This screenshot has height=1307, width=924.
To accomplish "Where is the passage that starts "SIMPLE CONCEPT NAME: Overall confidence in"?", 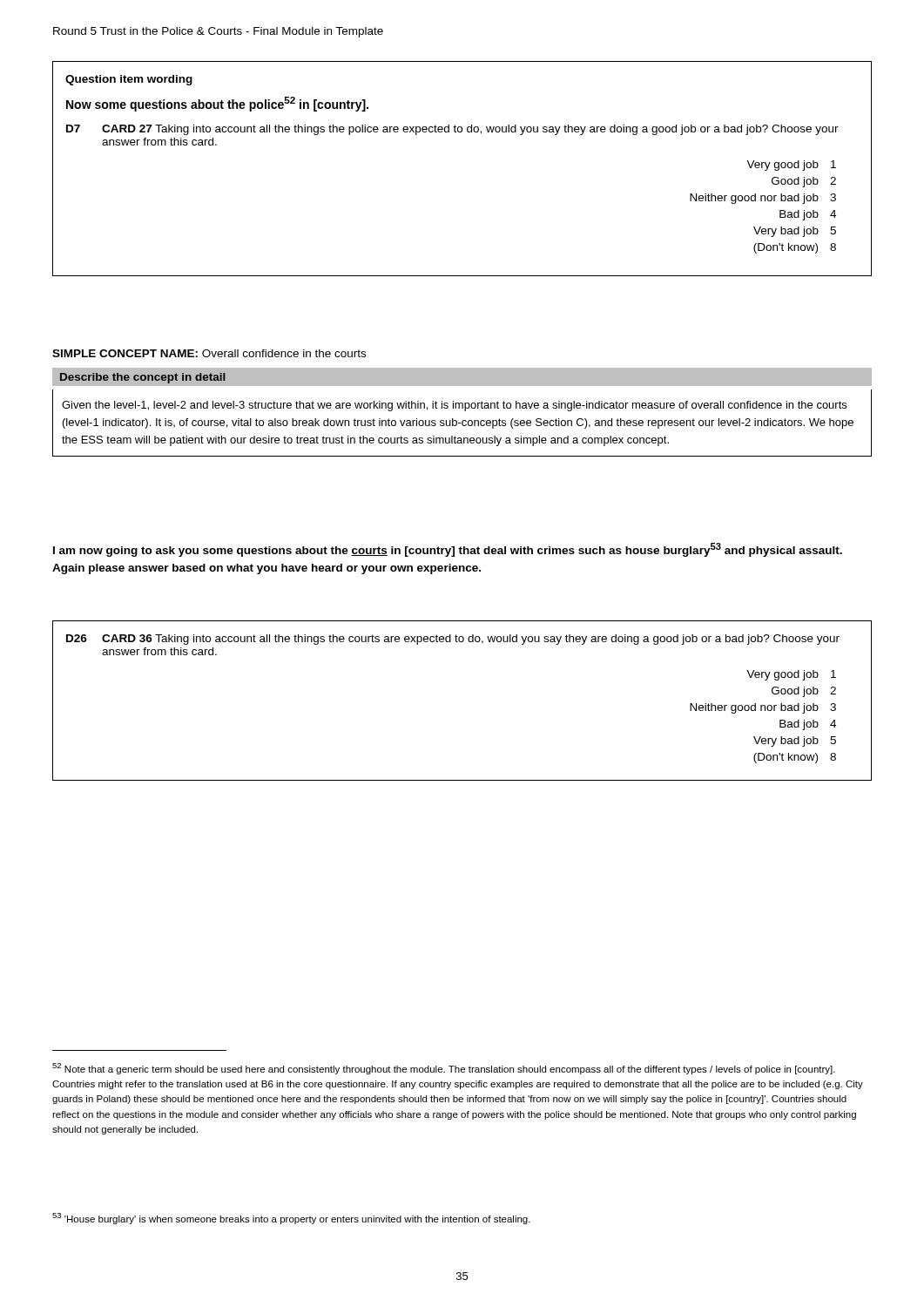I will (x=209, y=353).
